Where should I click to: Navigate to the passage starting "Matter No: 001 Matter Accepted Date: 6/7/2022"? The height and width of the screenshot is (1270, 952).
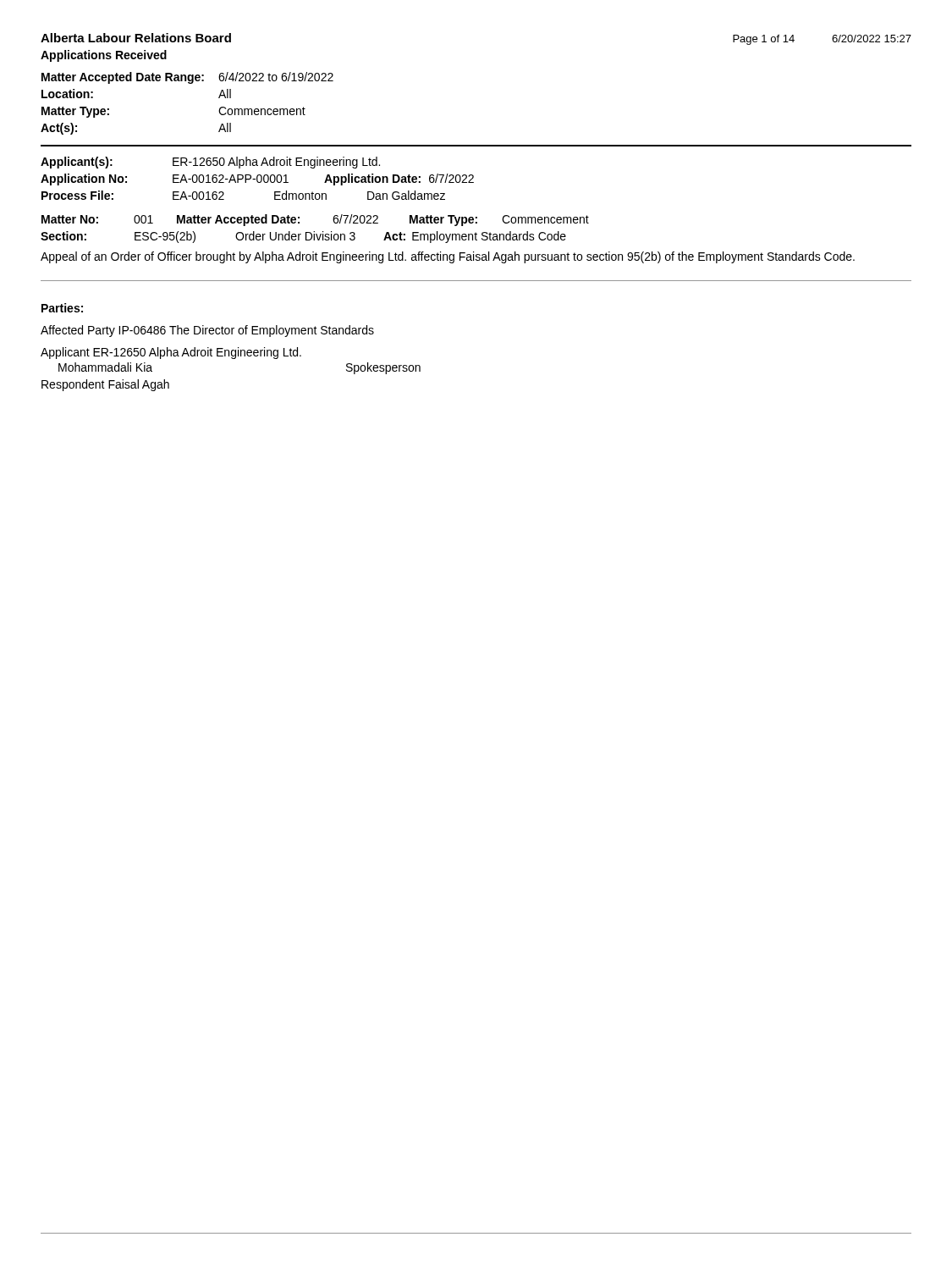(322, 219)
